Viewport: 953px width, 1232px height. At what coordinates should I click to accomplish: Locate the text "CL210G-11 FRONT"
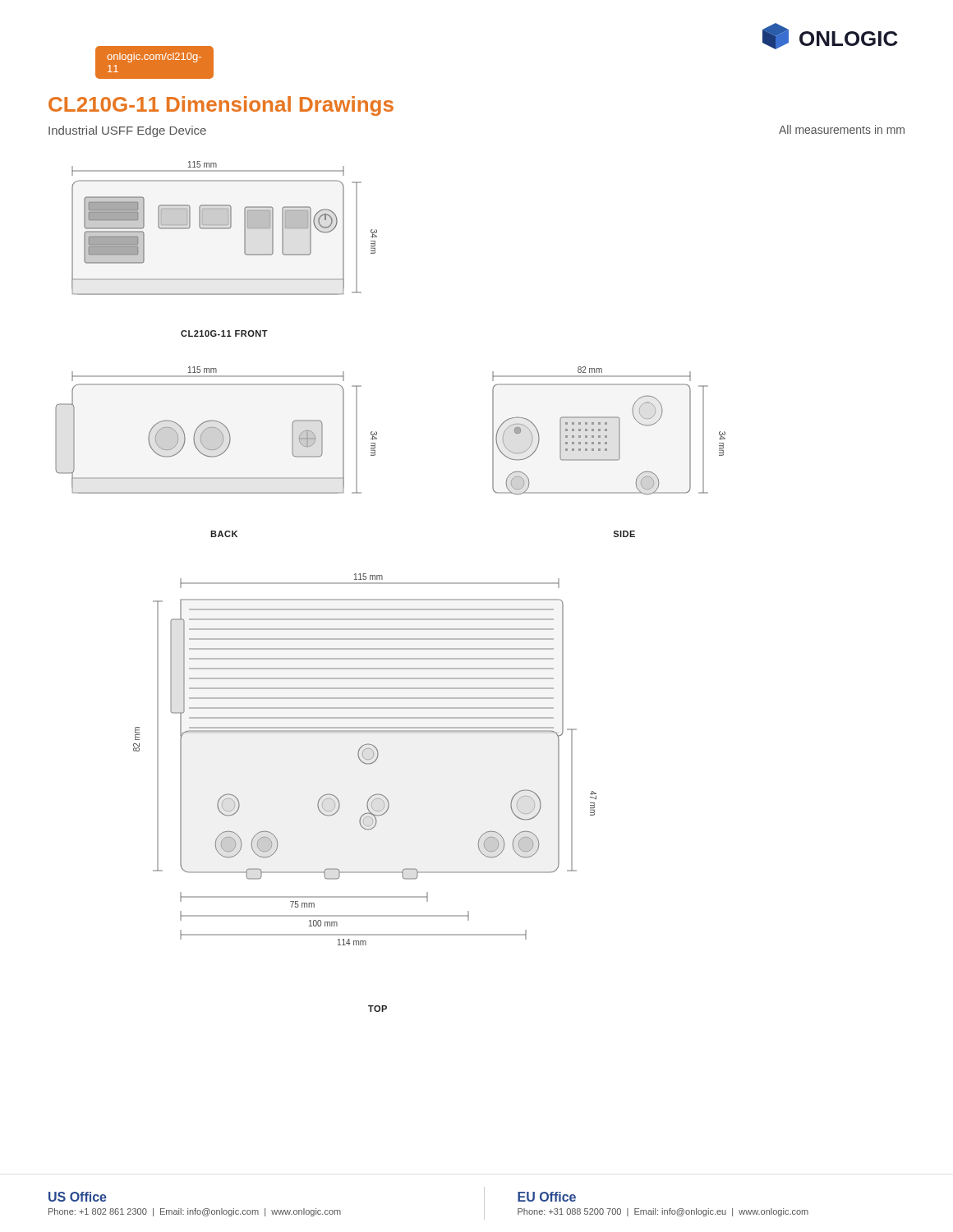click(224, 334)
